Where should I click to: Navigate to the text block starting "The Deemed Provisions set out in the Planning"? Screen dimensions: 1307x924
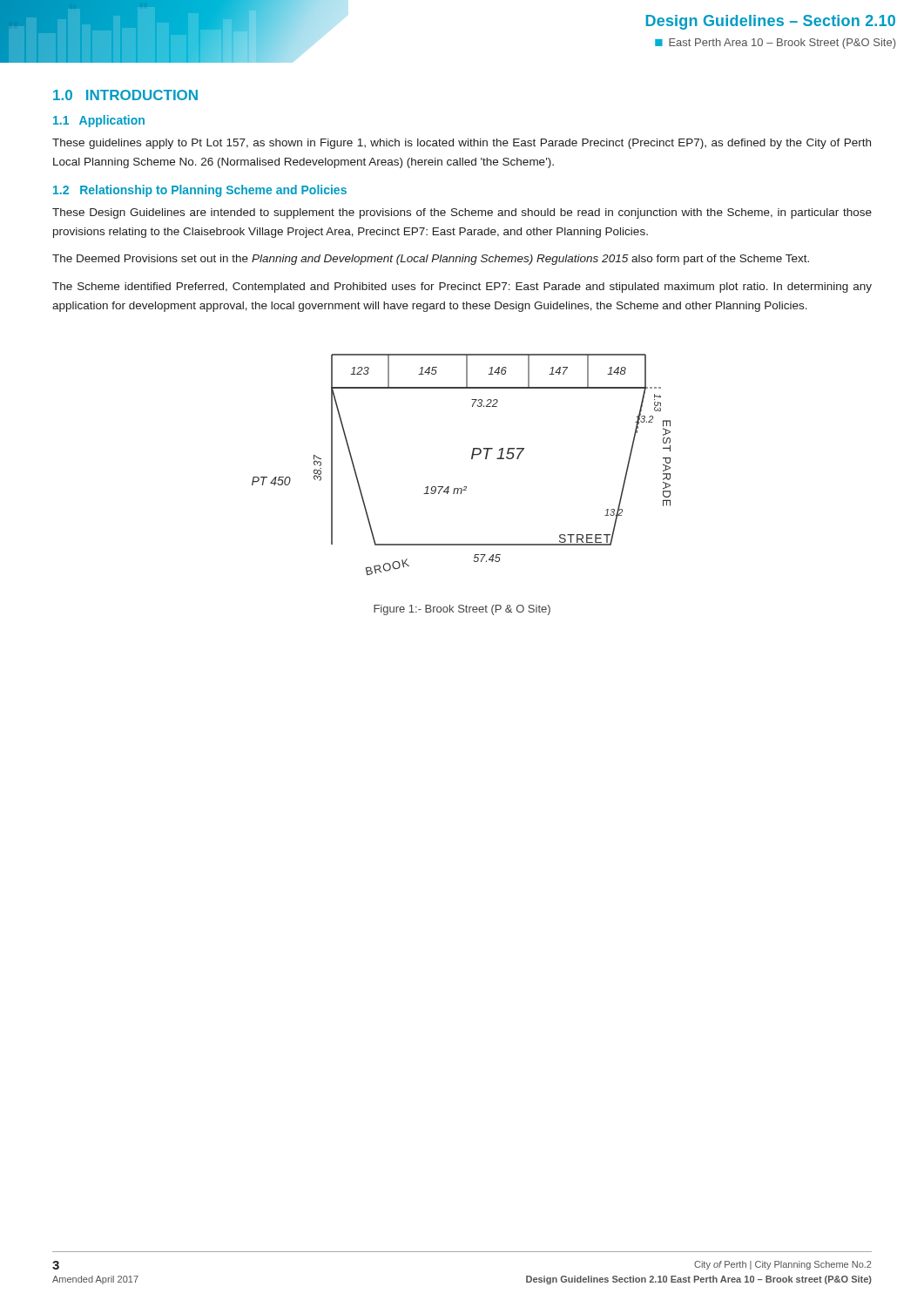[x=431, y=259]
